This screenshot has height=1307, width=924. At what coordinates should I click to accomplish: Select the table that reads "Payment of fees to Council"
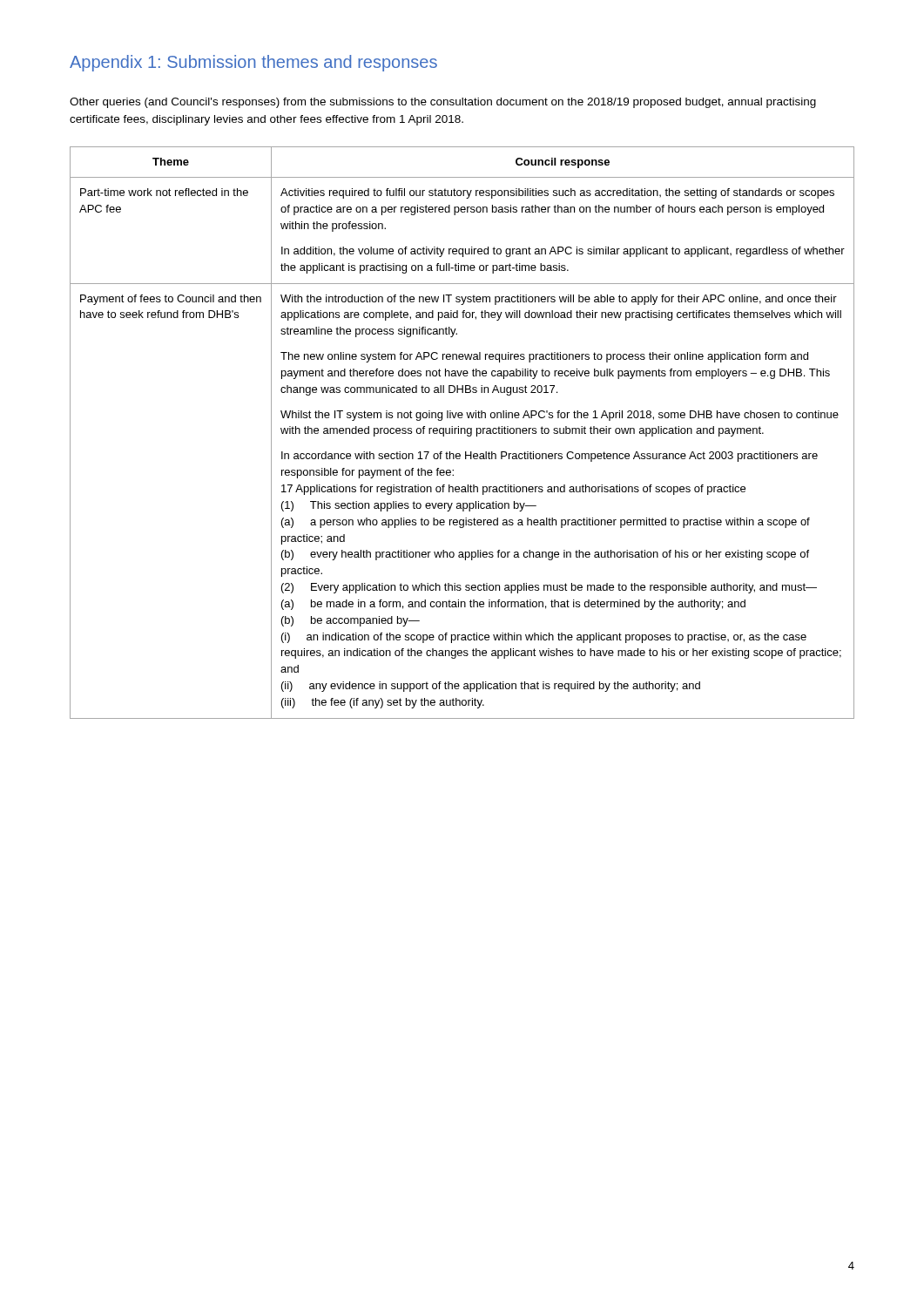coord(462,432)
